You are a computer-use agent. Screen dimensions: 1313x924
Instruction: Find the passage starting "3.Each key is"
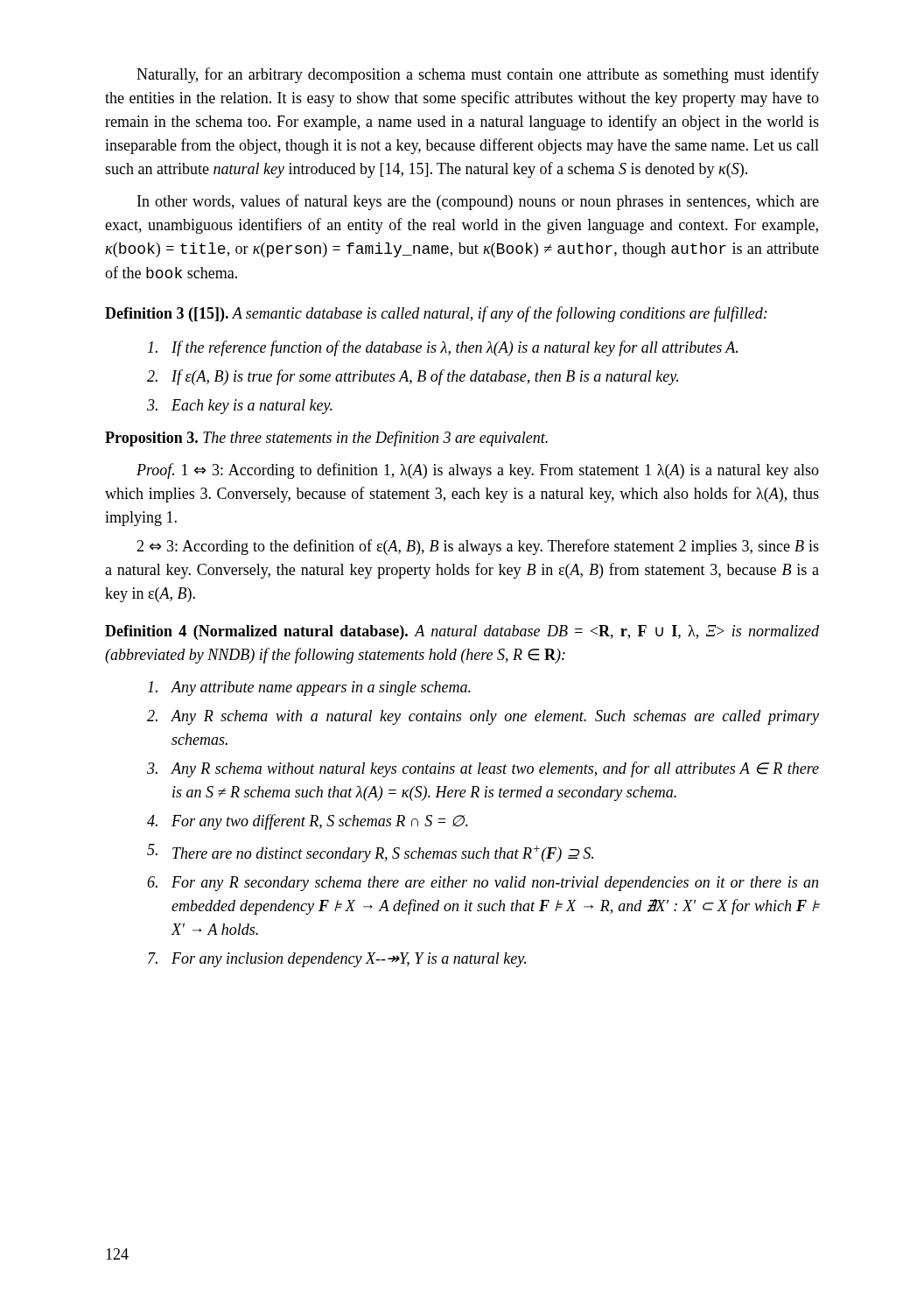pyautogui.click(x=240, y=406)
